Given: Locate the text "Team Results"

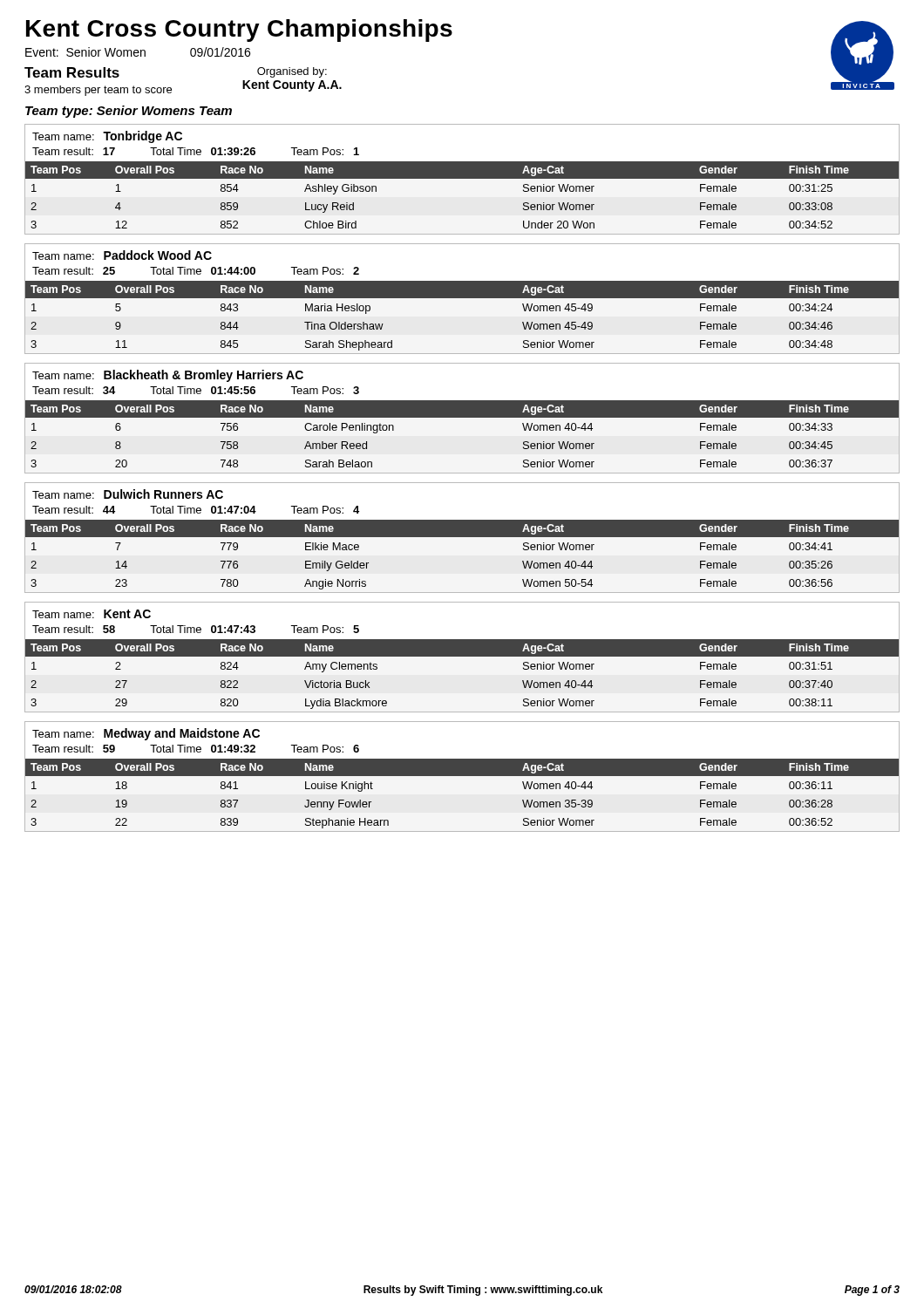Looking at the screenshot, I should 72,73.
